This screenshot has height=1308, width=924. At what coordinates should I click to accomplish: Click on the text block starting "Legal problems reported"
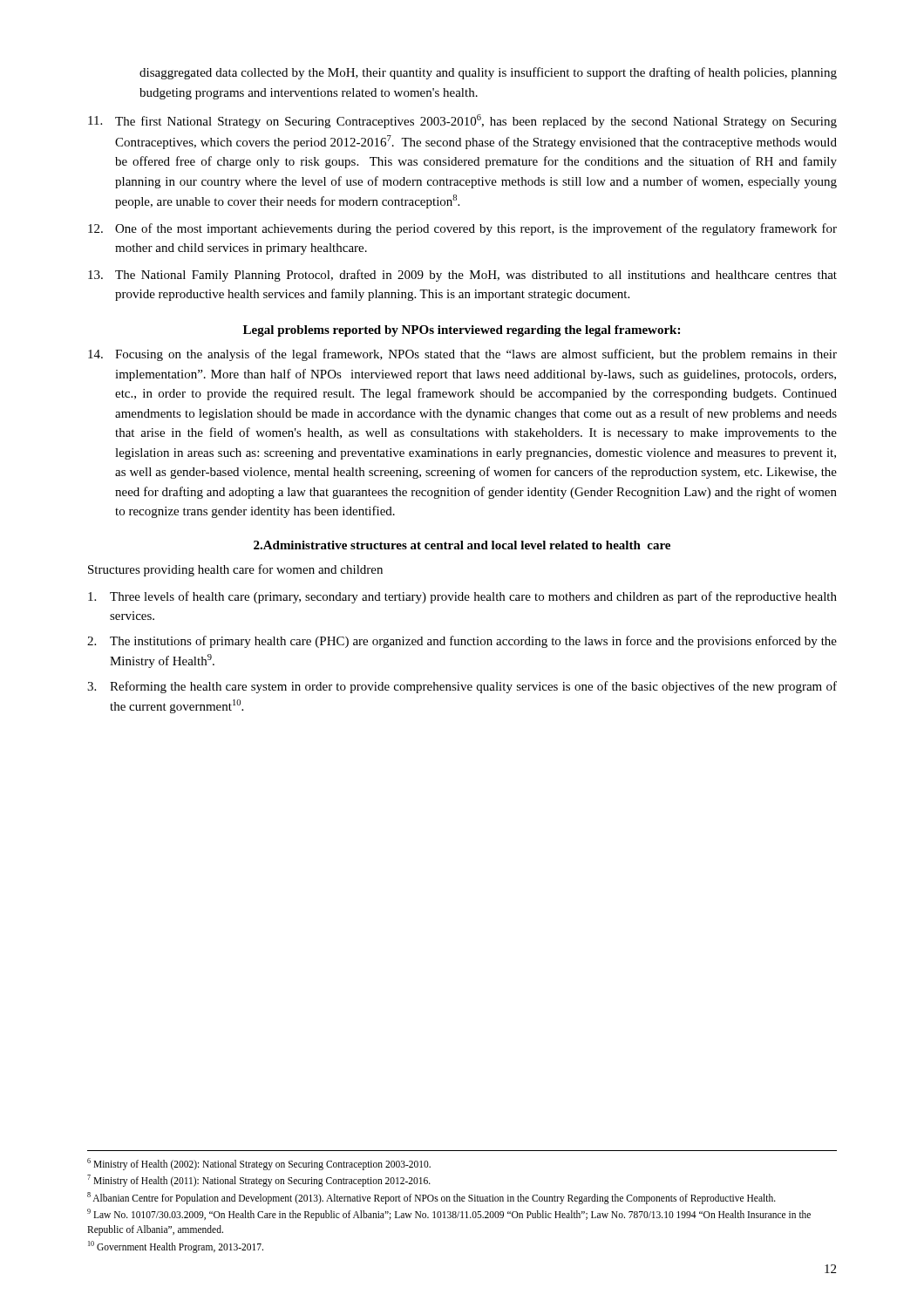pos(462,329)
